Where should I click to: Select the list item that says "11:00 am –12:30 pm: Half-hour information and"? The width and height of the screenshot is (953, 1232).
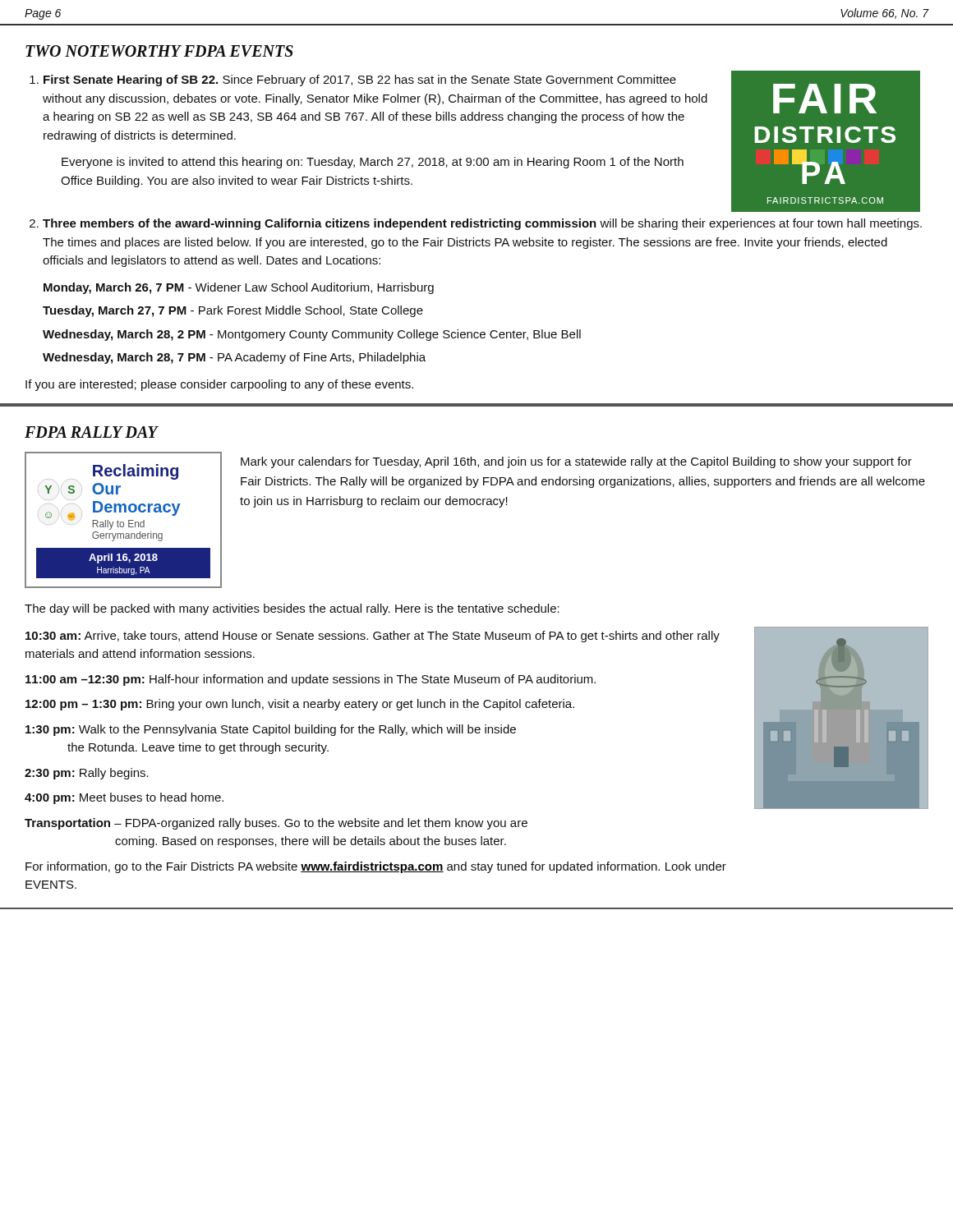(311, 678)
